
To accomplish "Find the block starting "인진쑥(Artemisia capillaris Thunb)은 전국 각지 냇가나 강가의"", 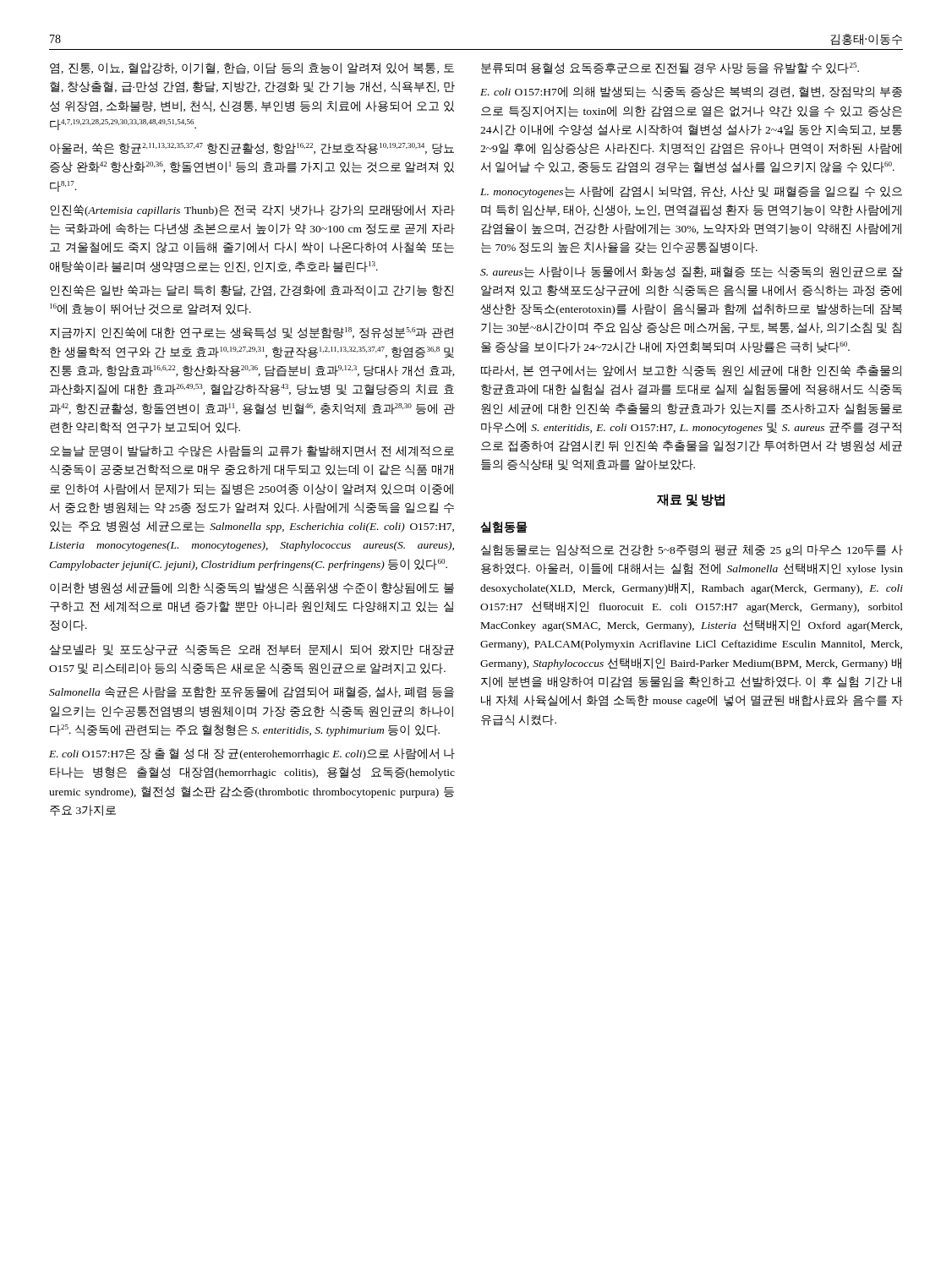I will [252, 239].
